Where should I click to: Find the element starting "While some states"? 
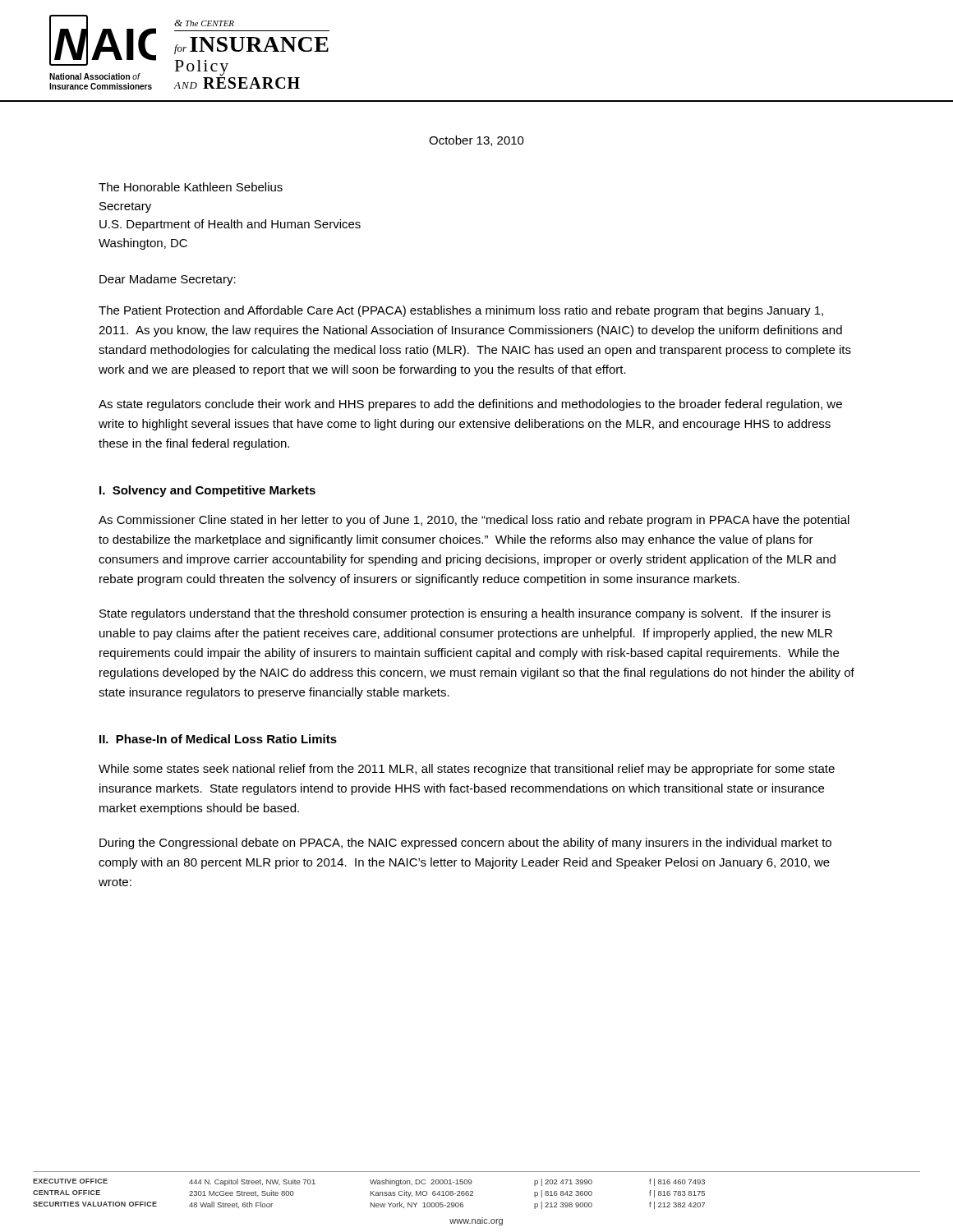pos(467,788)
